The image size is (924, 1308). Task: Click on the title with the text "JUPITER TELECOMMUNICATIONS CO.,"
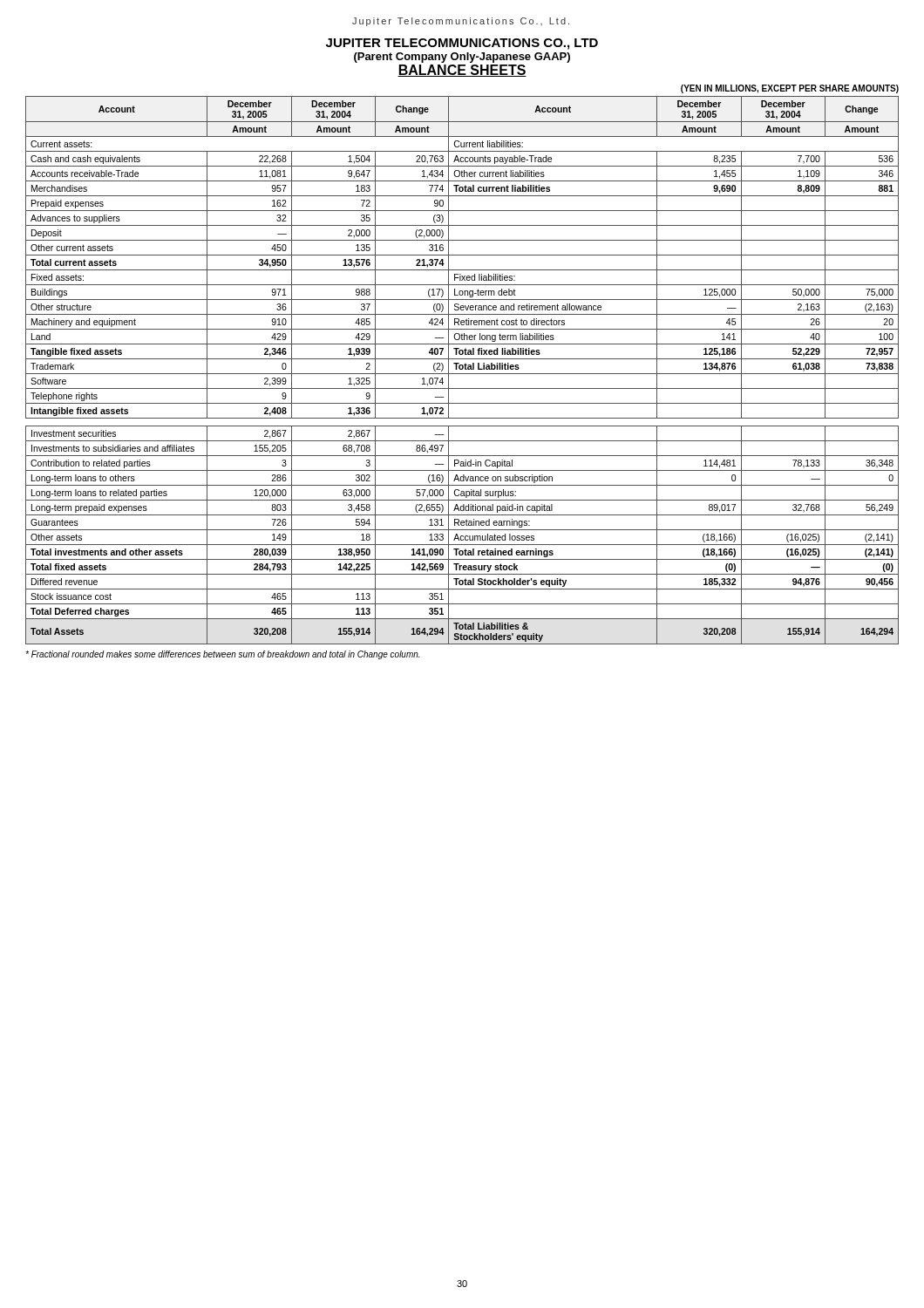pos(462,57)
